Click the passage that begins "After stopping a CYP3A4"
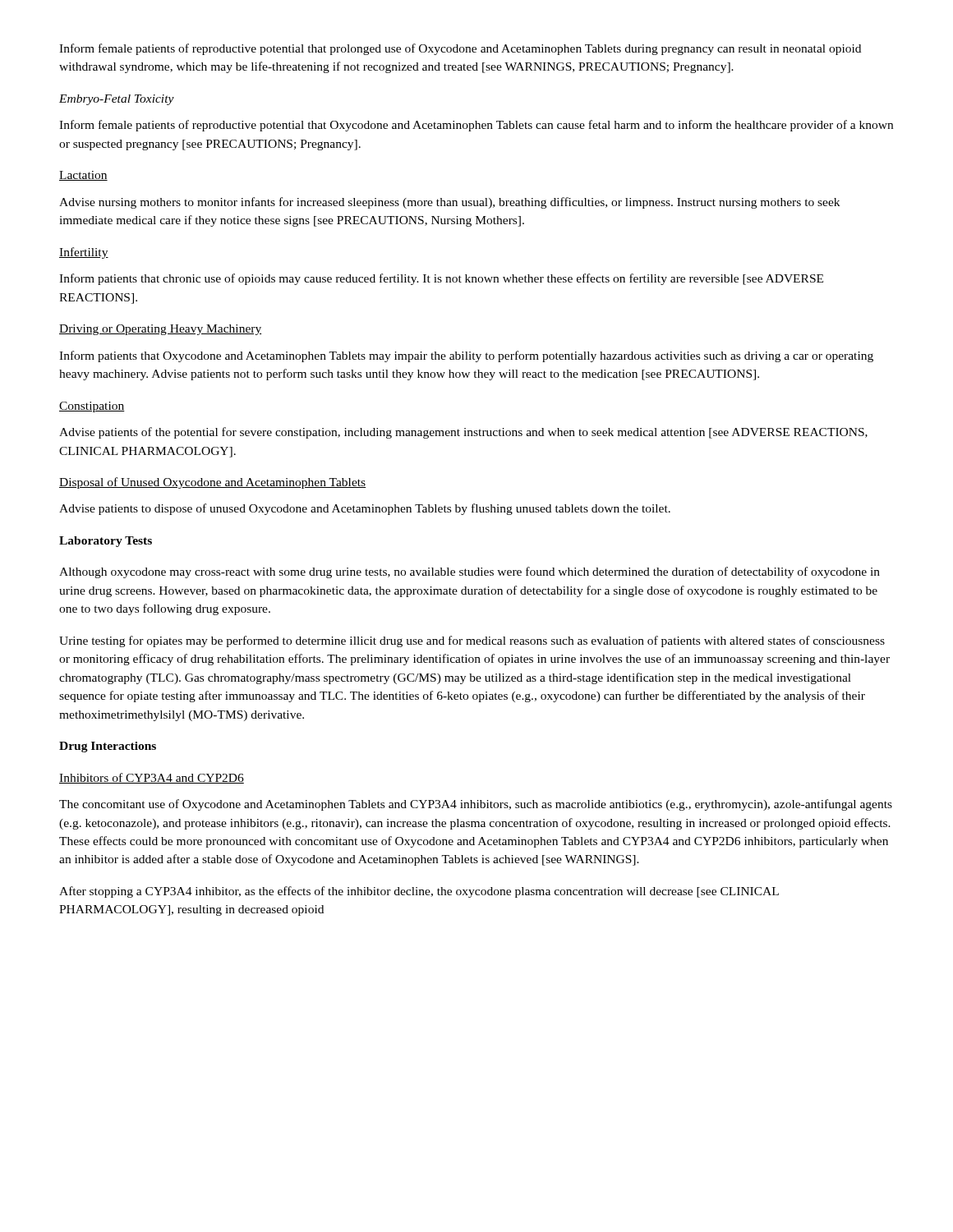The height and width of the screenshot is (1232, 953). click(x=419, y=900)
